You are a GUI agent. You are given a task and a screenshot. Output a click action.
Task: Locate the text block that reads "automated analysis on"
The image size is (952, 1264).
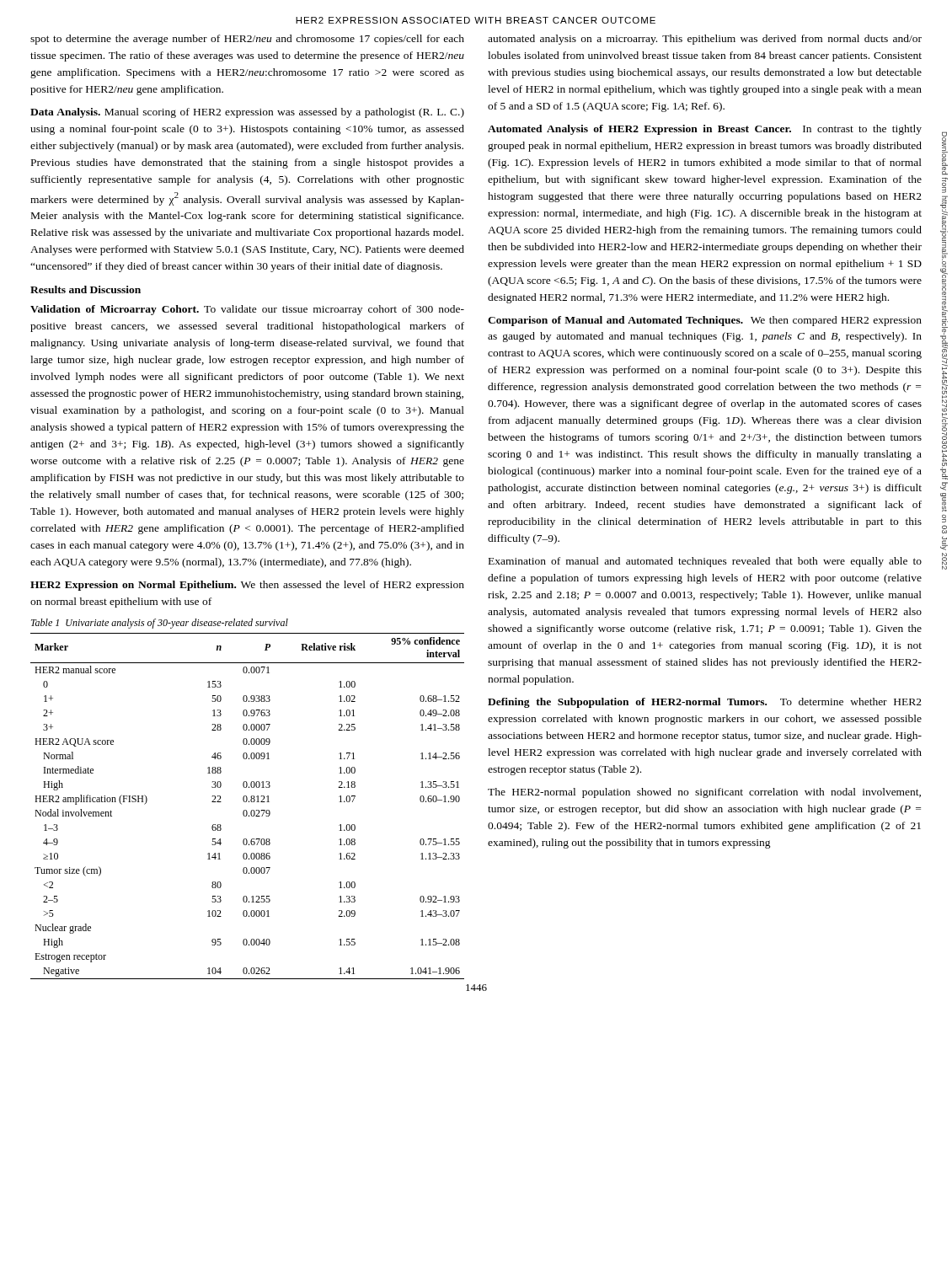pyautogui.click(x=705, y=72)
